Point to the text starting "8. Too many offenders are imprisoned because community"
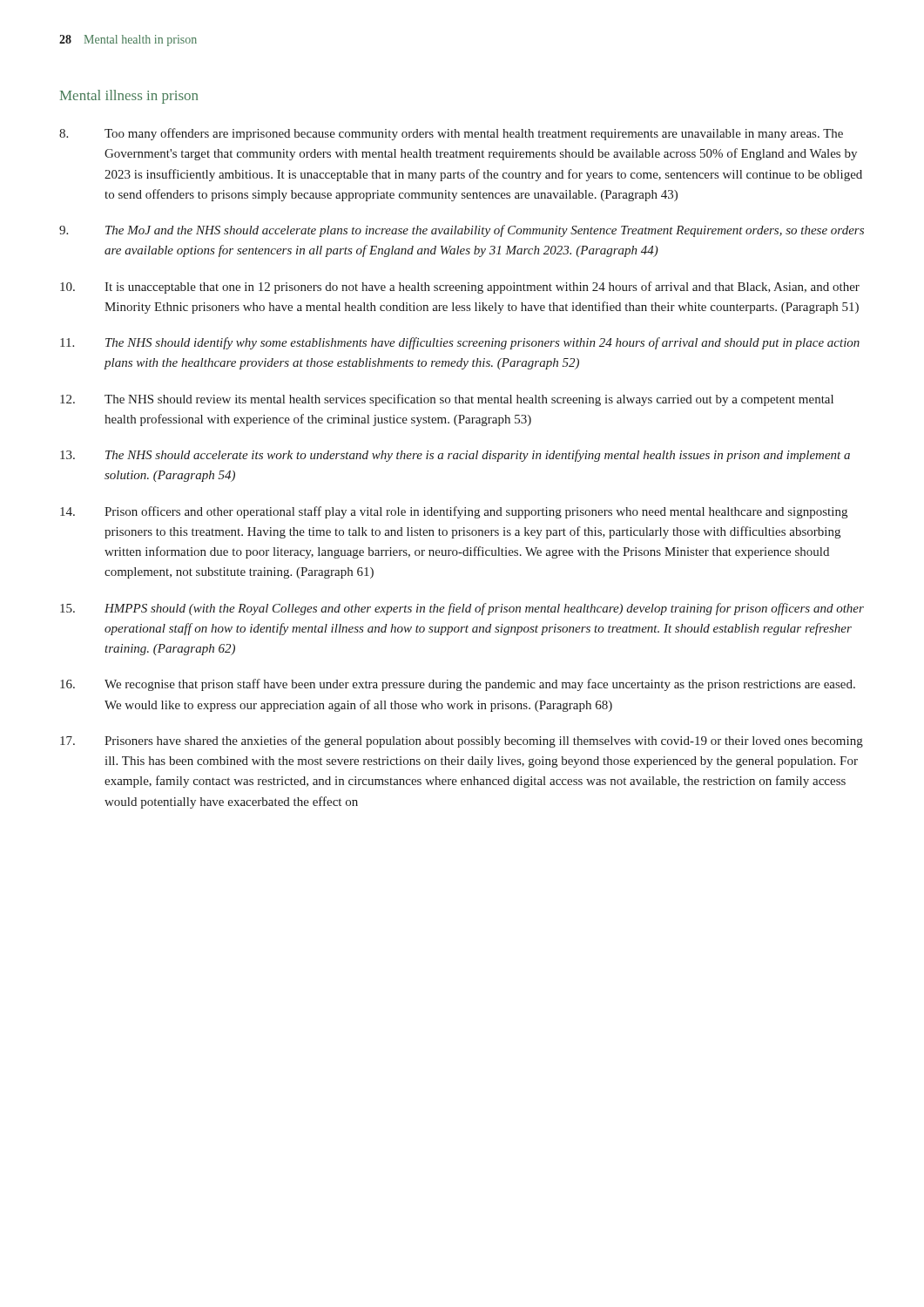Image resolution: width=924 pixels, height=1307 pixels. tap(462, 164)
